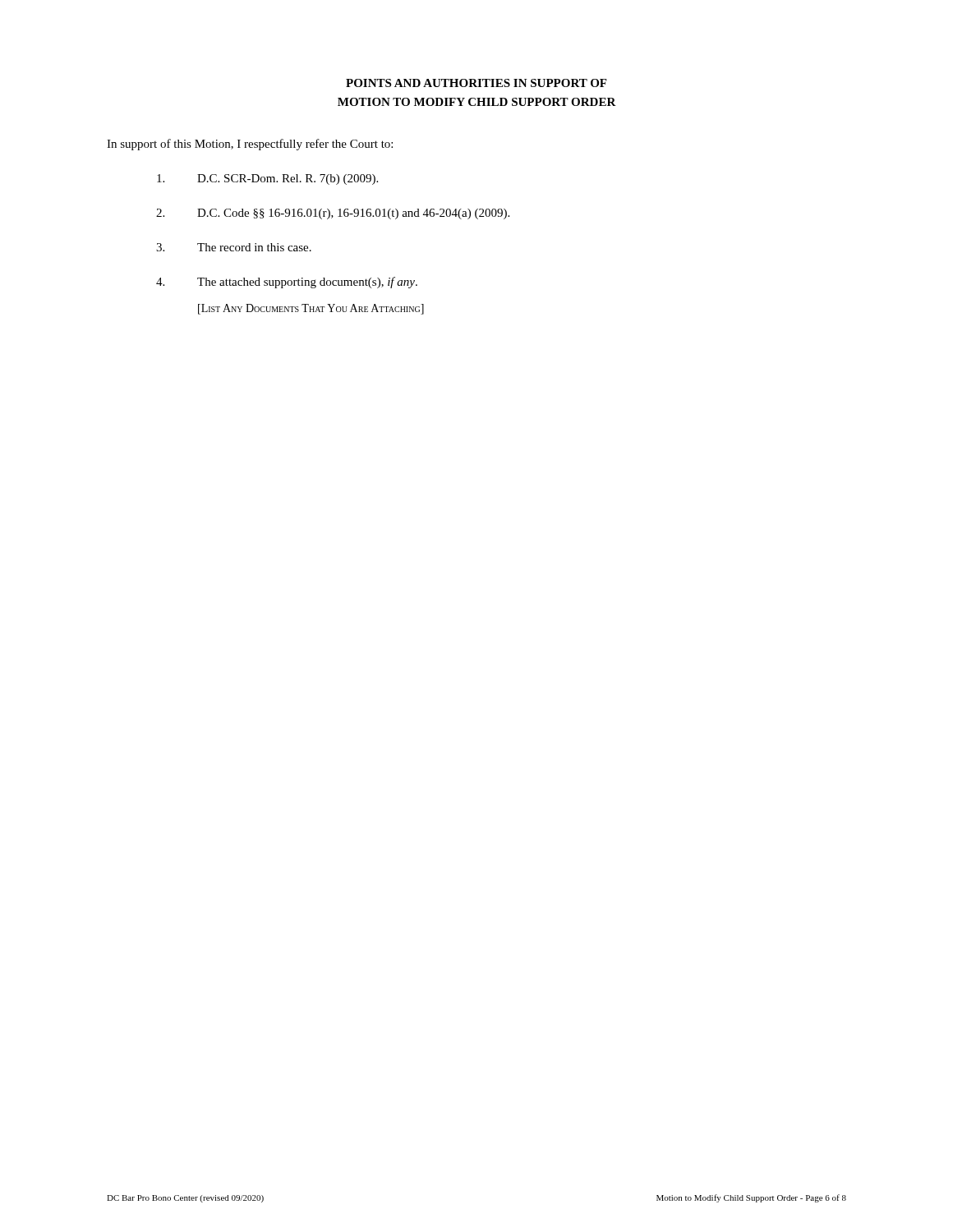Point to the region starting "4. The attached supporting document(s), if any. [List"
Viewport: 953px width, 1232px height.
point(287,283)
